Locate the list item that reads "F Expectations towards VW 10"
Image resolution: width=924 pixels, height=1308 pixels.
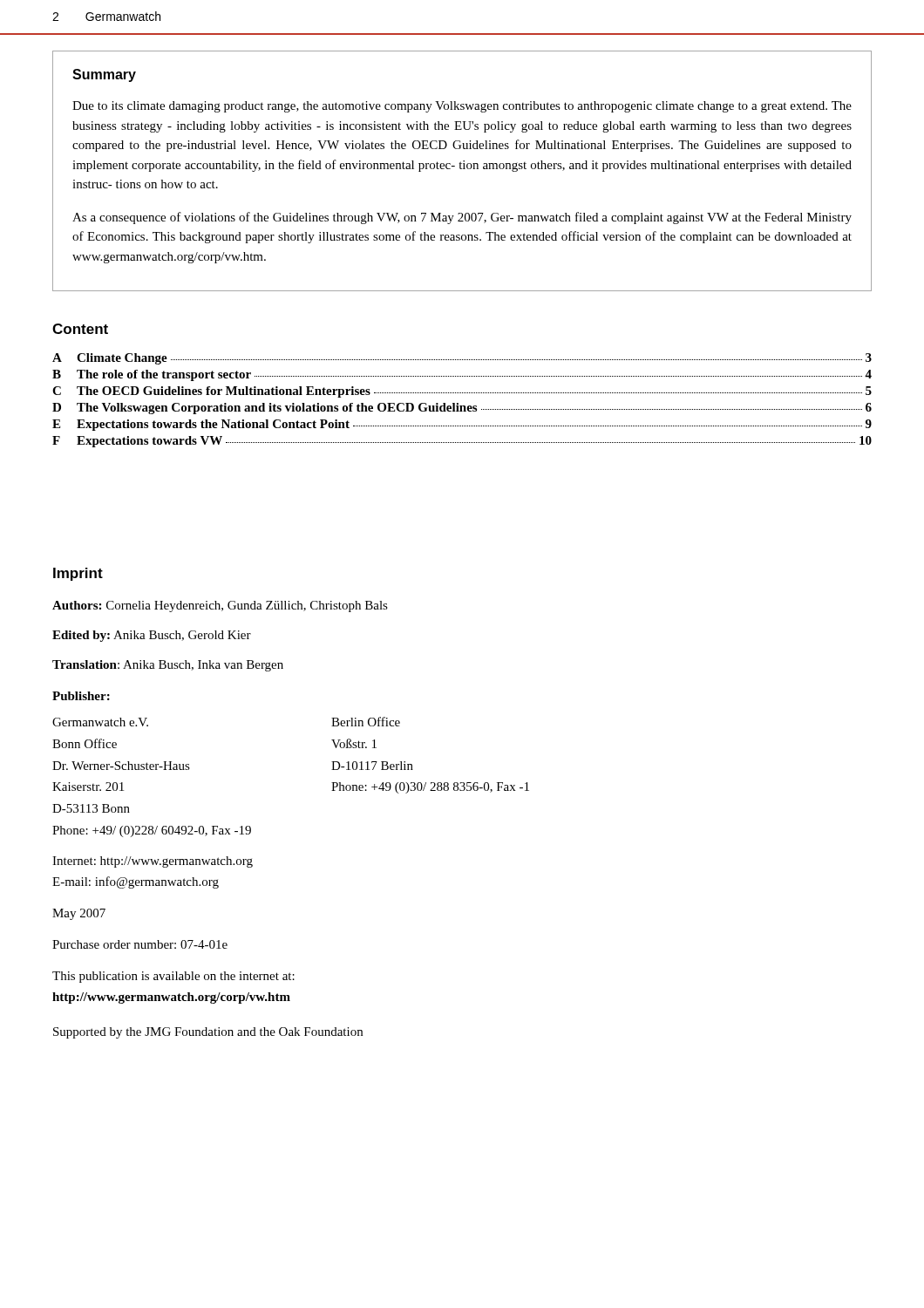click(x=462, y=441)
